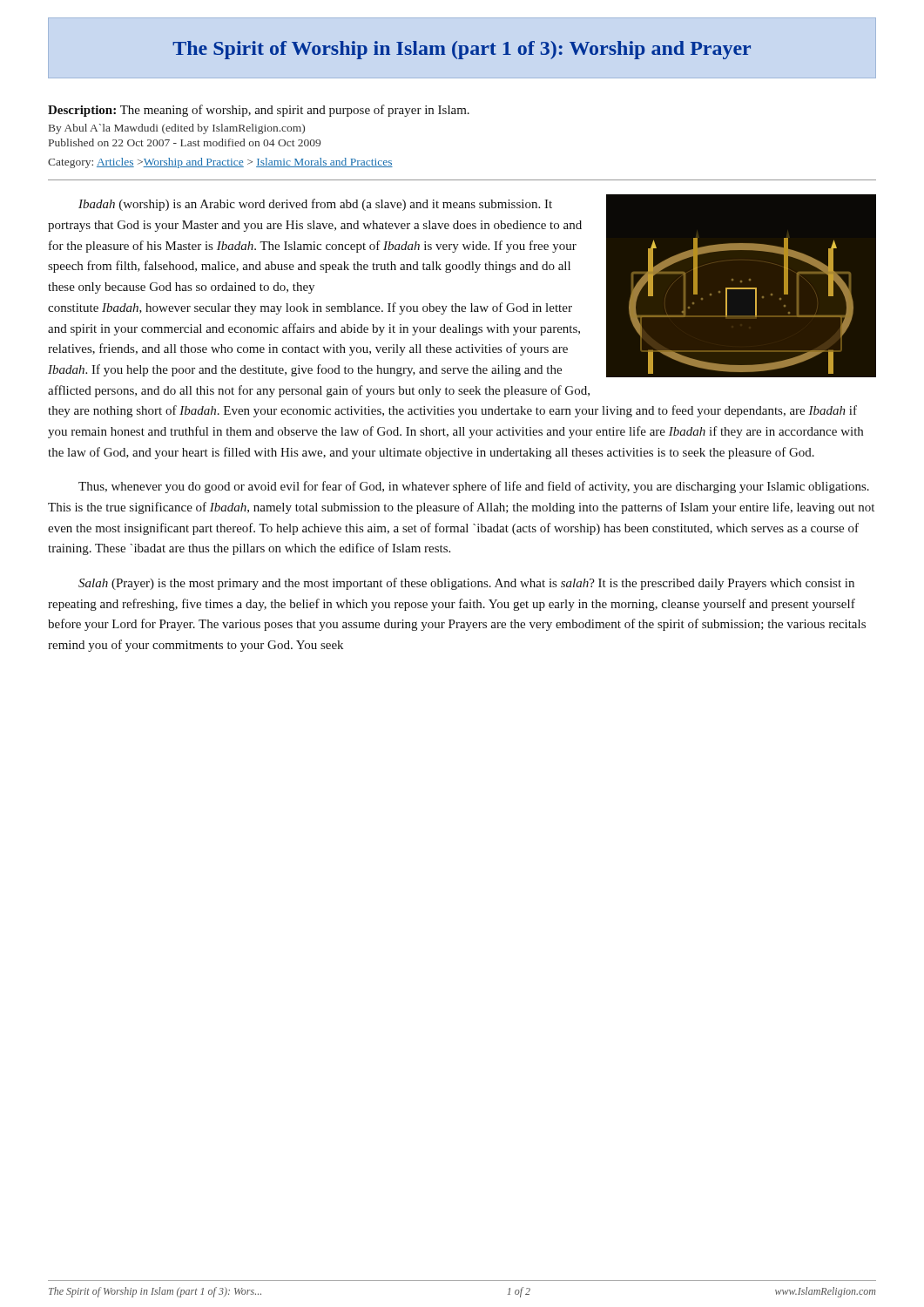Select the text block with the text "Thus, whenever you do good or avoid"
The height and width of the screenshot is (1307, 924).
pos(462,518)
